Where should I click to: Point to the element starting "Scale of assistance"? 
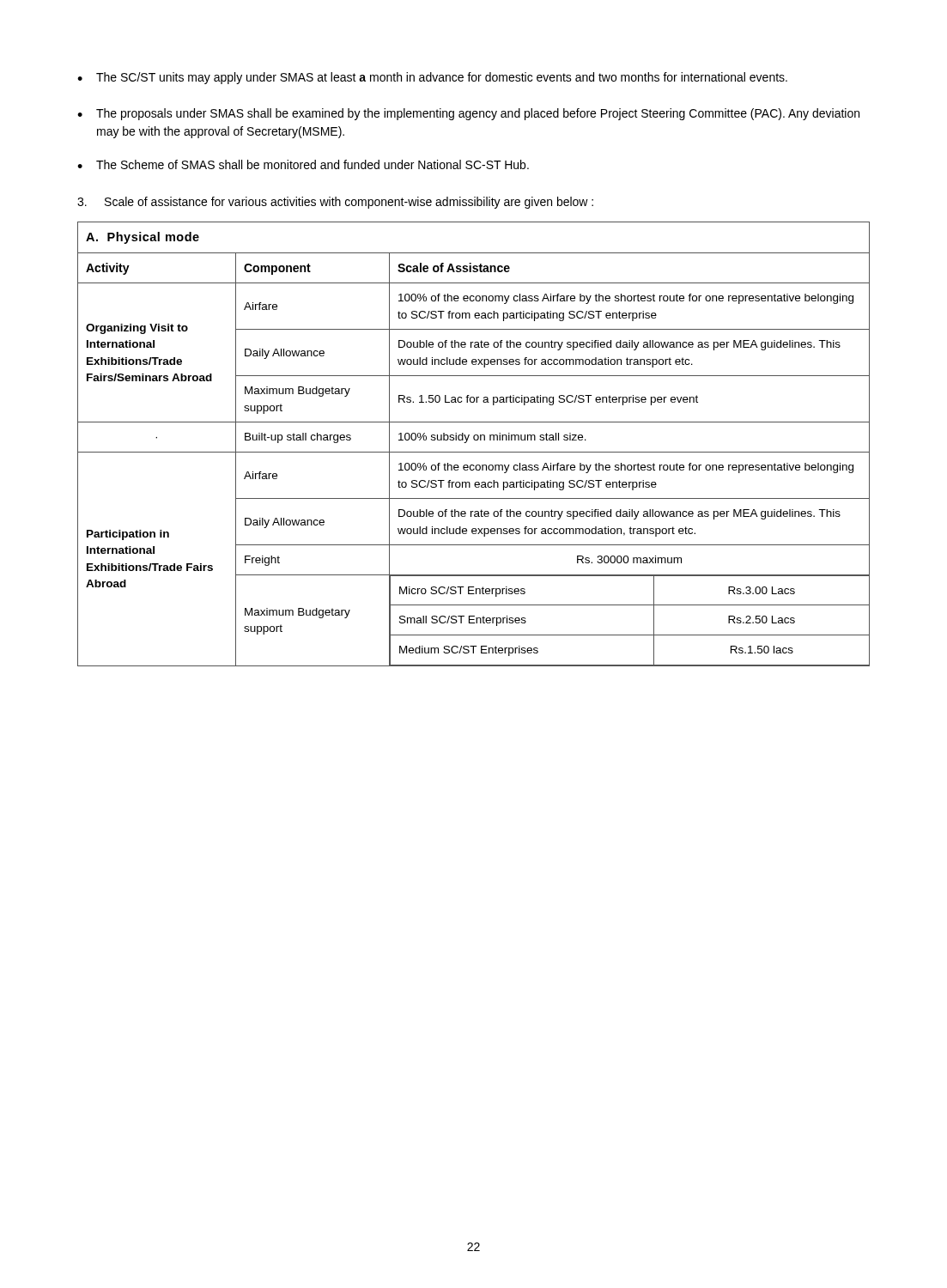coord(336,202)
